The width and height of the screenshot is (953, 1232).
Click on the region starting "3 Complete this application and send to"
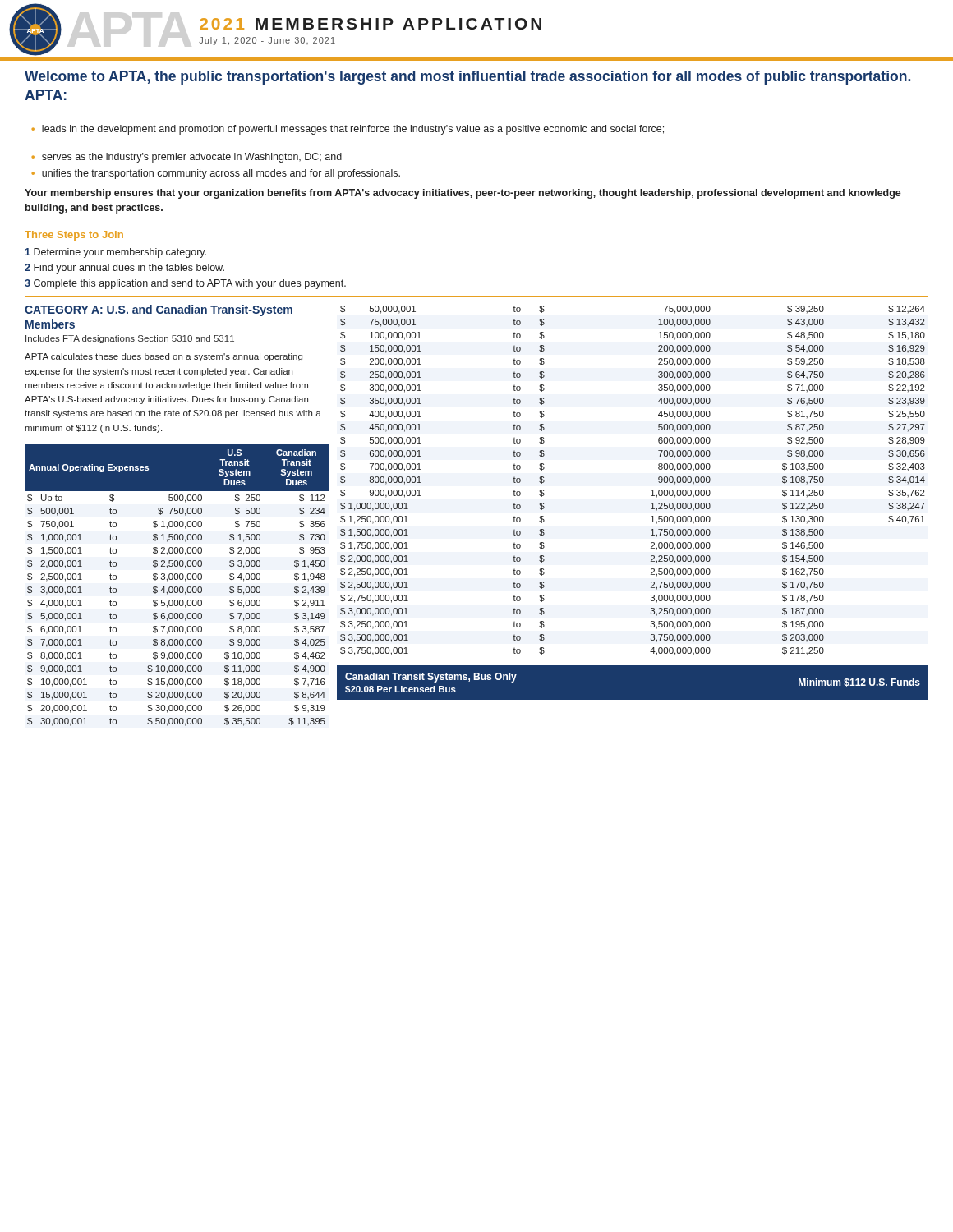186,283
